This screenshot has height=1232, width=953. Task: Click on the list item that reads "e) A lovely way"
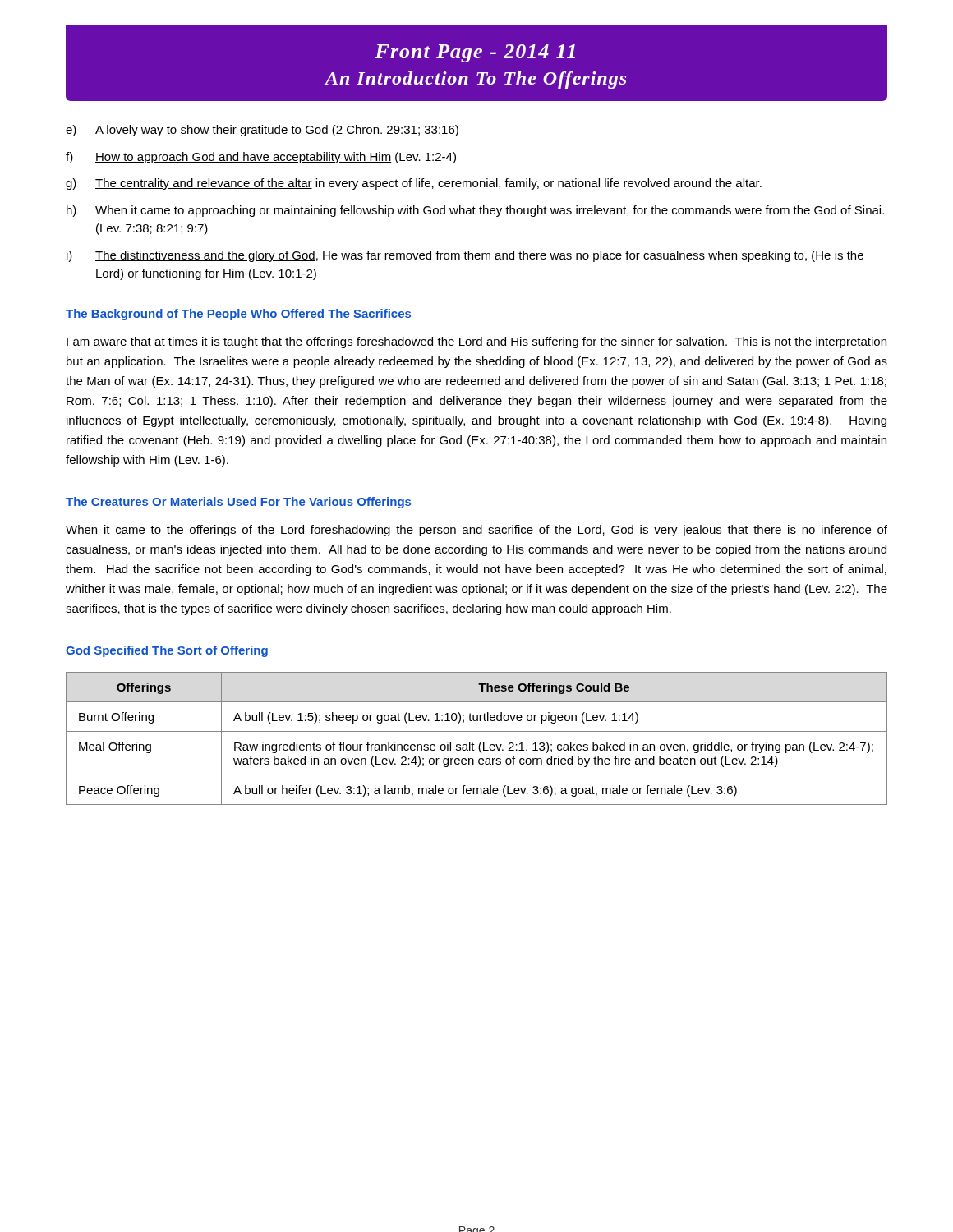pos(262,131)
